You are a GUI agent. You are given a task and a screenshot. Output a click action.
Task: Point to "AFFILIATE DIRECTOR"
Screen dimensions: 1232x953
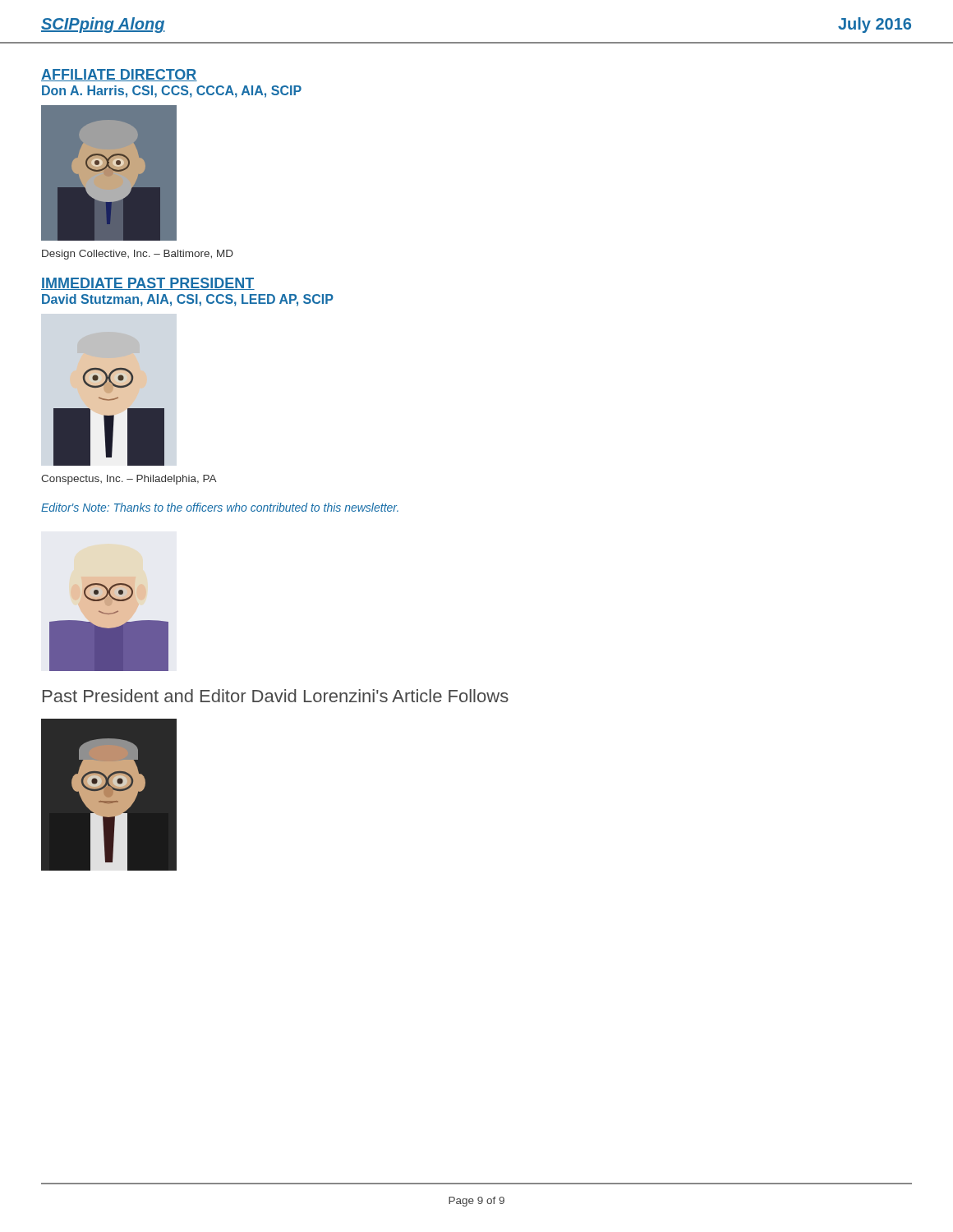point(119,75)
